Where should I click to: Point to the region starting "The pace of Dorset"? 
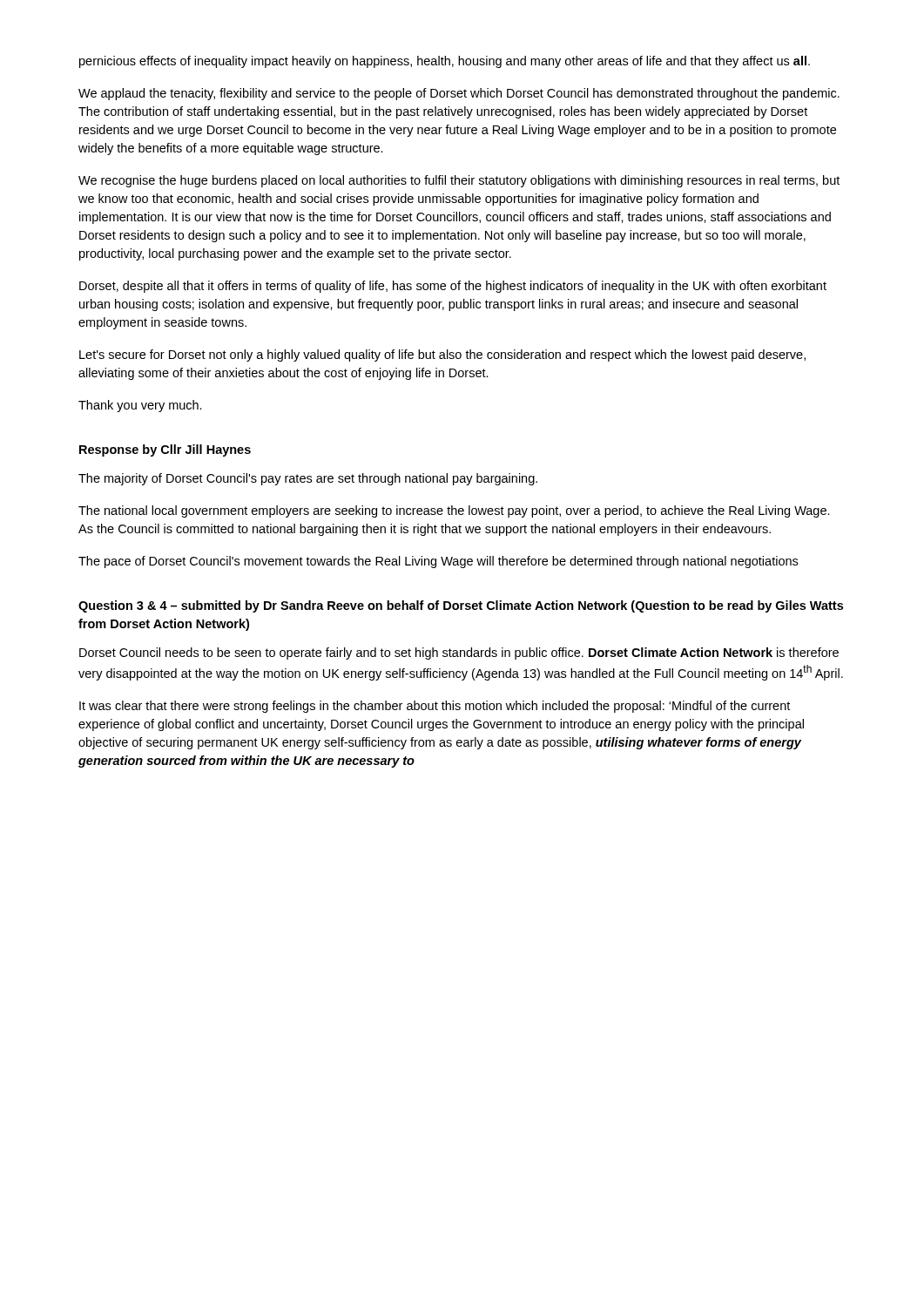point(438,561)
